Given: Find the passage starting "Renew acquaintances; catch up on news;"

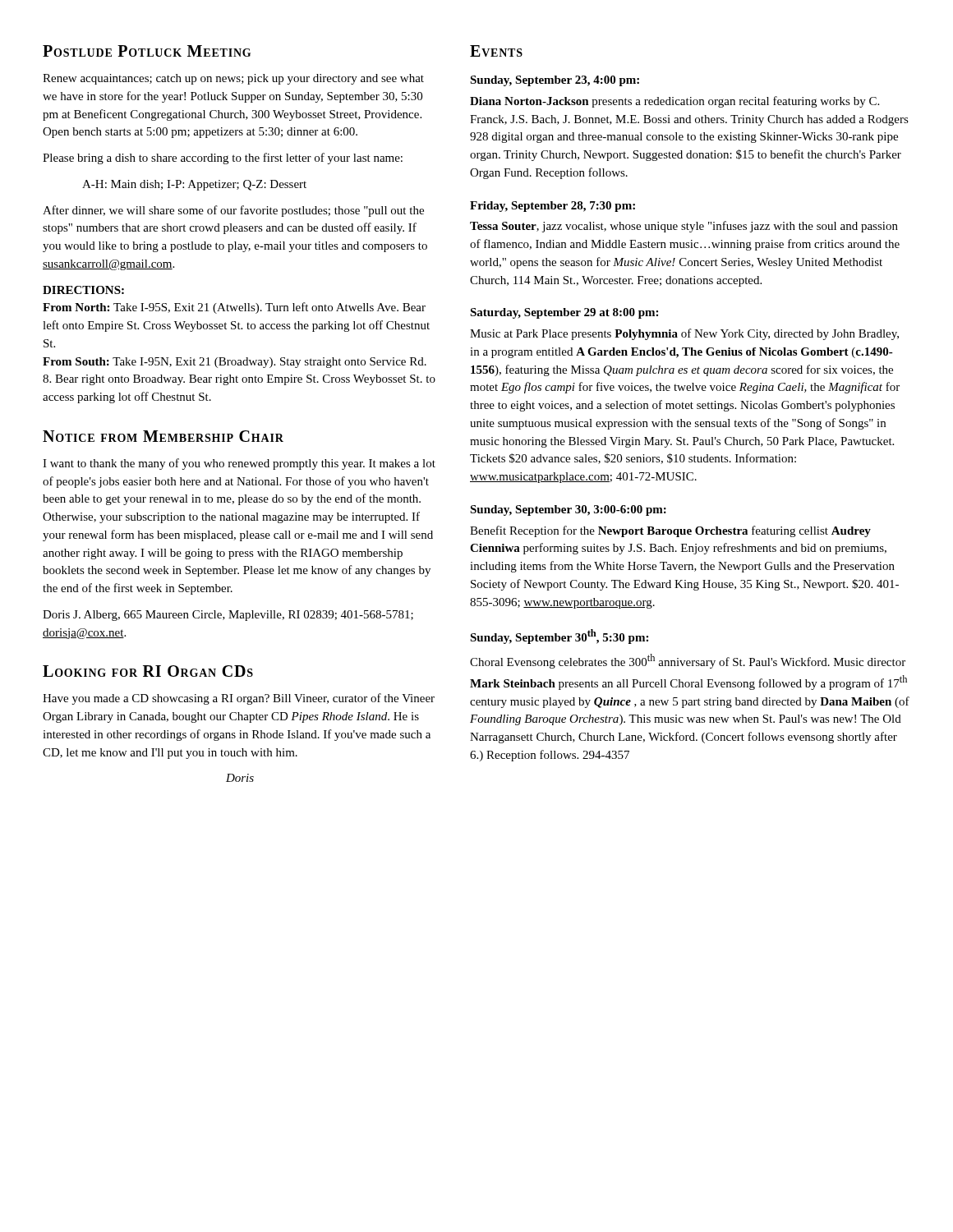Looking at the screenshot, I should coord(240,119).
